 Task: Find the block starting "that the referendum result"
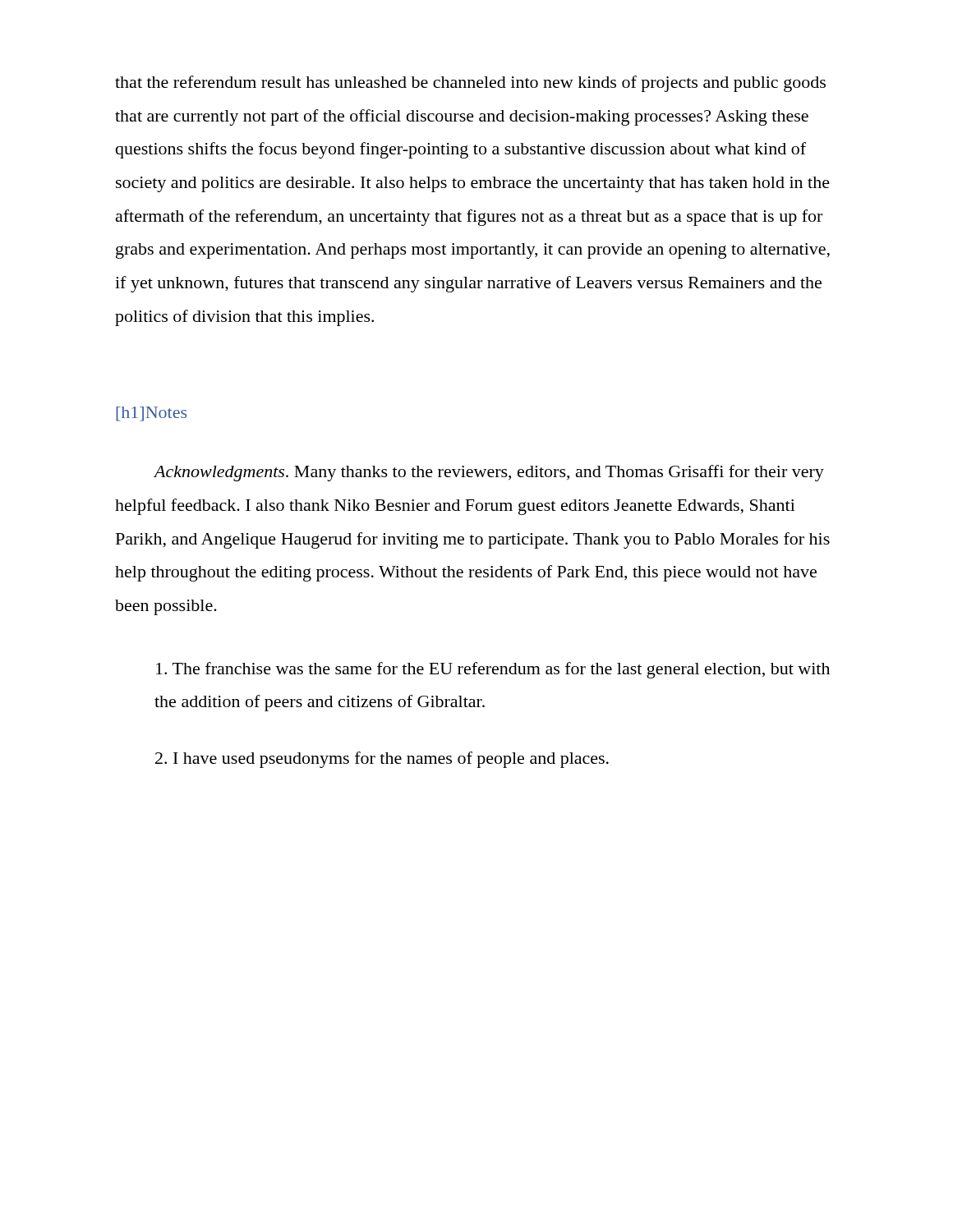pyautogui.click(x=473, y=199)
